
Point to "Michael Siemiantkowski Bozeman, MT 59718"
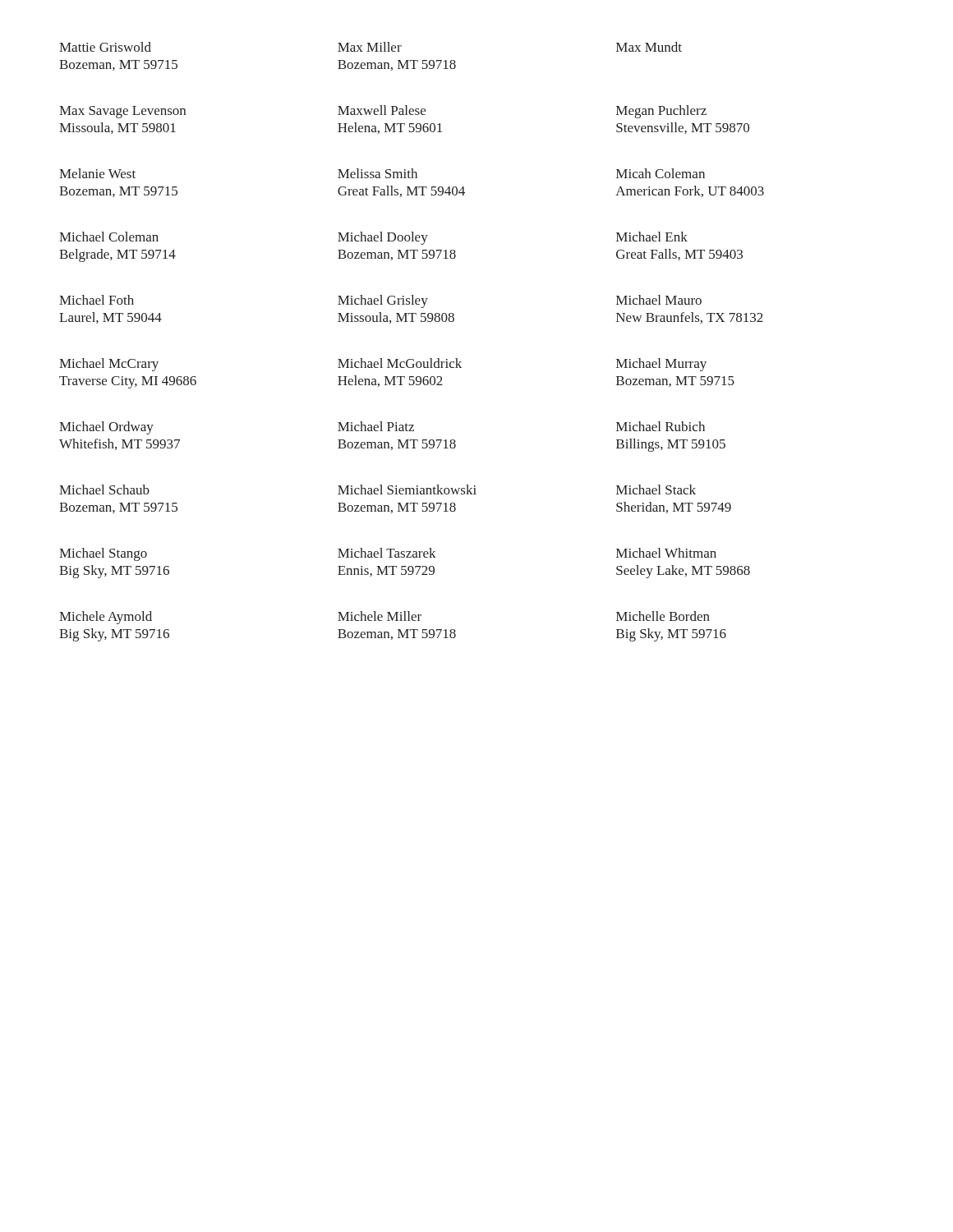tap(476, 499)
